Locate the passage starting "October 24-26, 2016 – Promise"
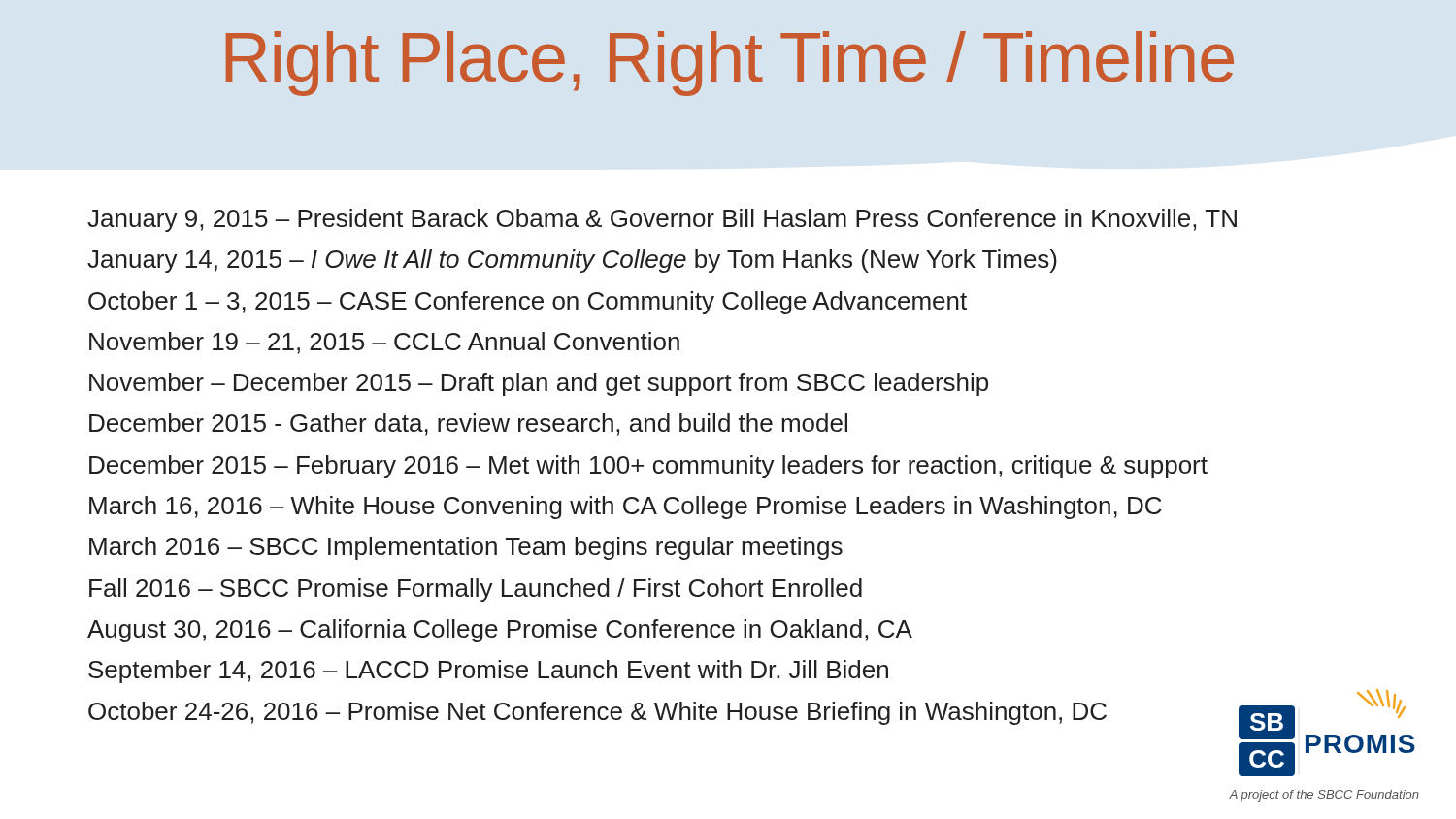1456x819 pixels. click(597, 711)
